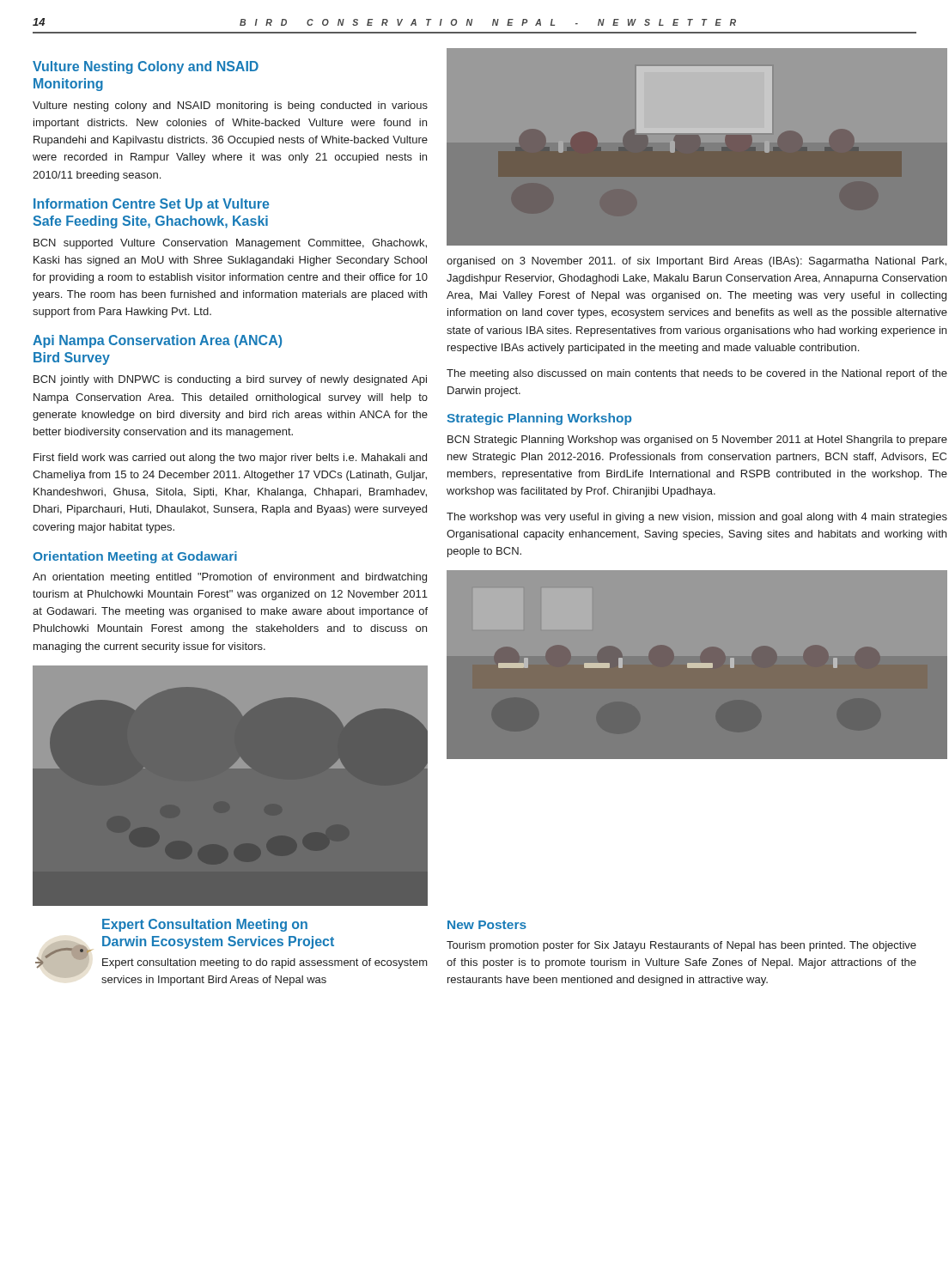Find the text block starting "The workshop was very useful"
Screen dimensions: 1288x949
click(x=697, y=534)
